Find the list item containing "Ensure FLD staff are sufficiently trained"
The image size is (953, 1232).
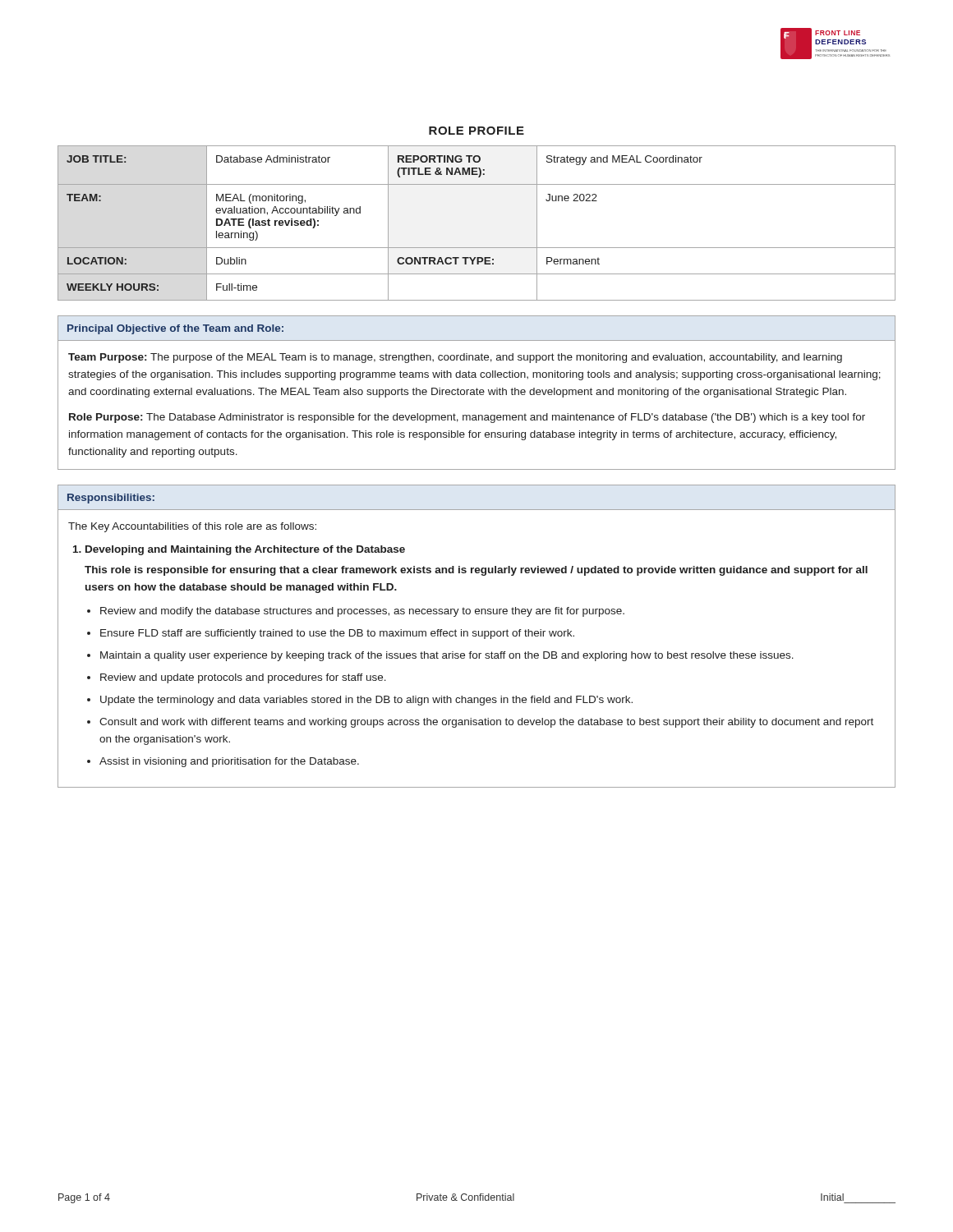click(337, 633)
